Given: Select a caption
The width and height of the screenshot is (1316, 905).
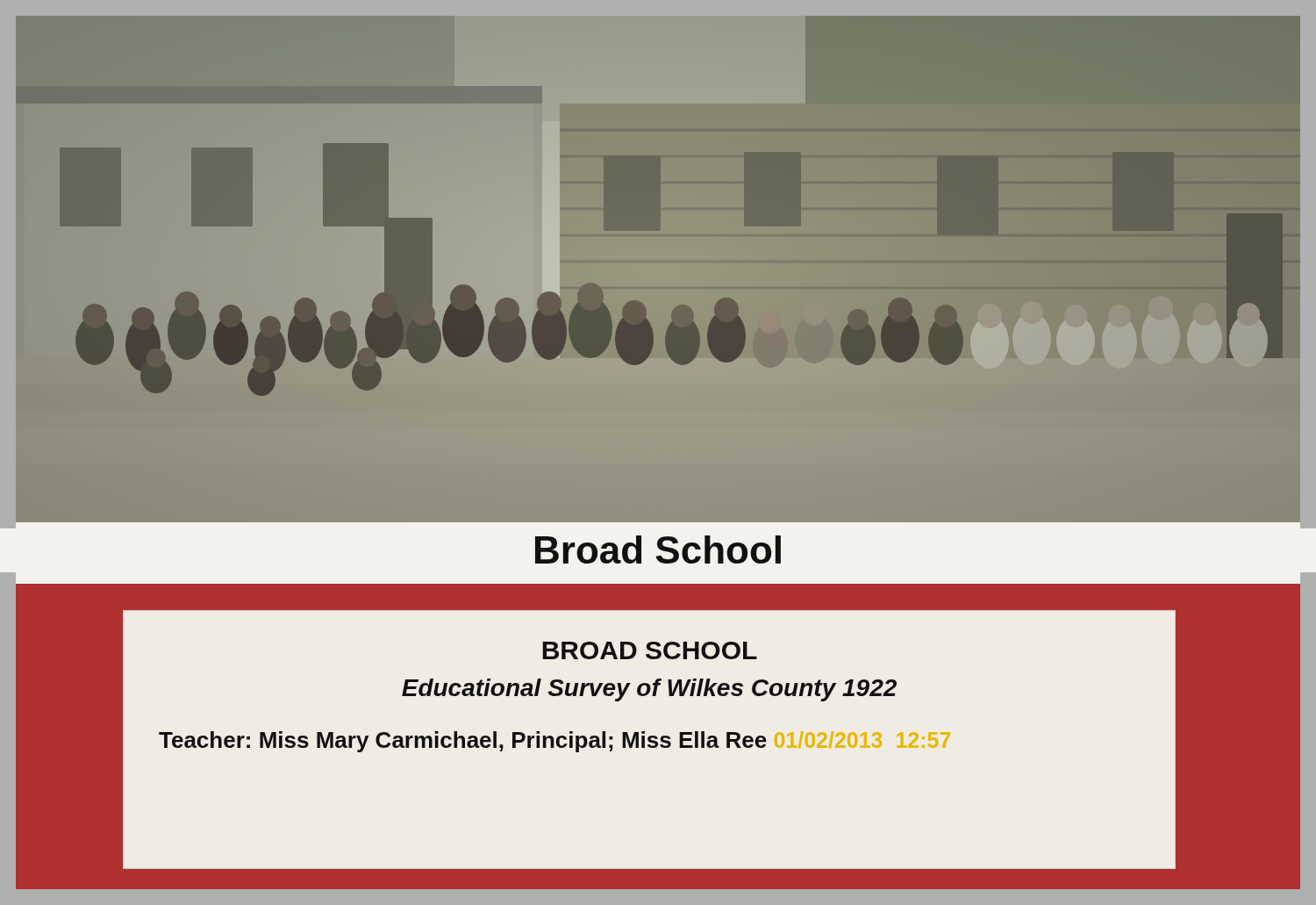Looking at the screenshot, I should (658, 550).
